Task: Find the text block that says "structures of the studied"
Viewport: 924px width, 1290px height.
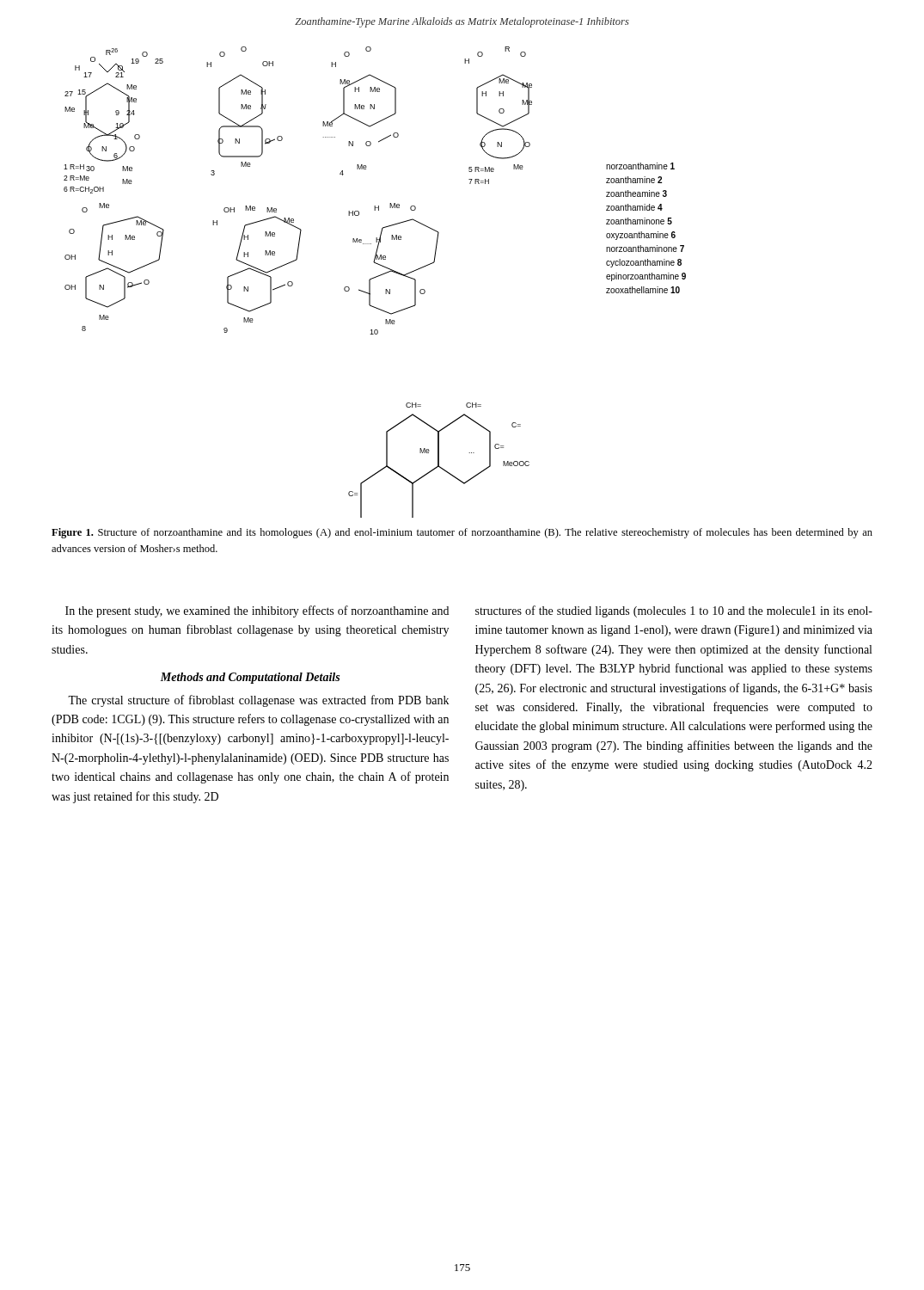Action: pos(674,698)
